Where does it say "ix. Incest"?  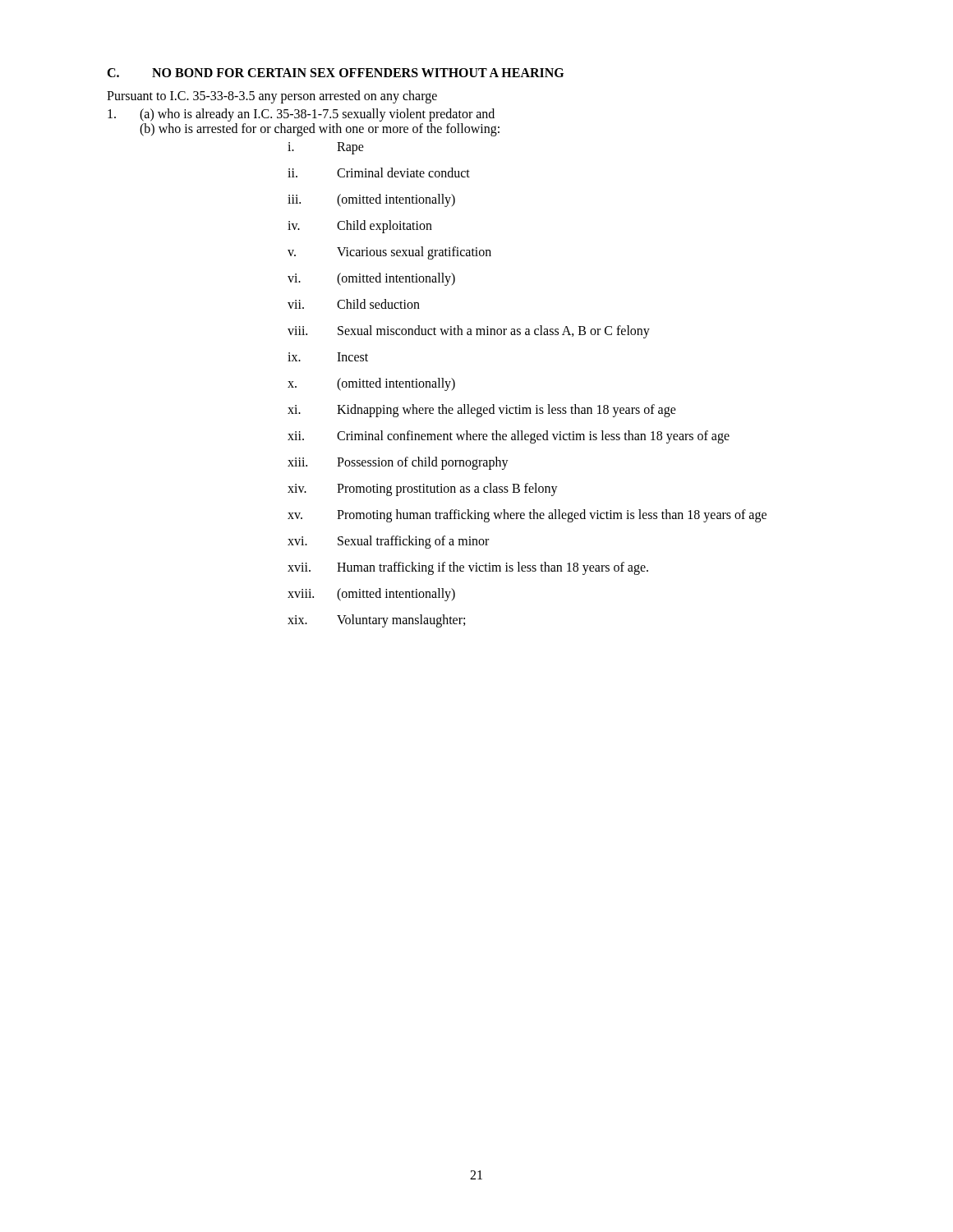pos(350,357)
